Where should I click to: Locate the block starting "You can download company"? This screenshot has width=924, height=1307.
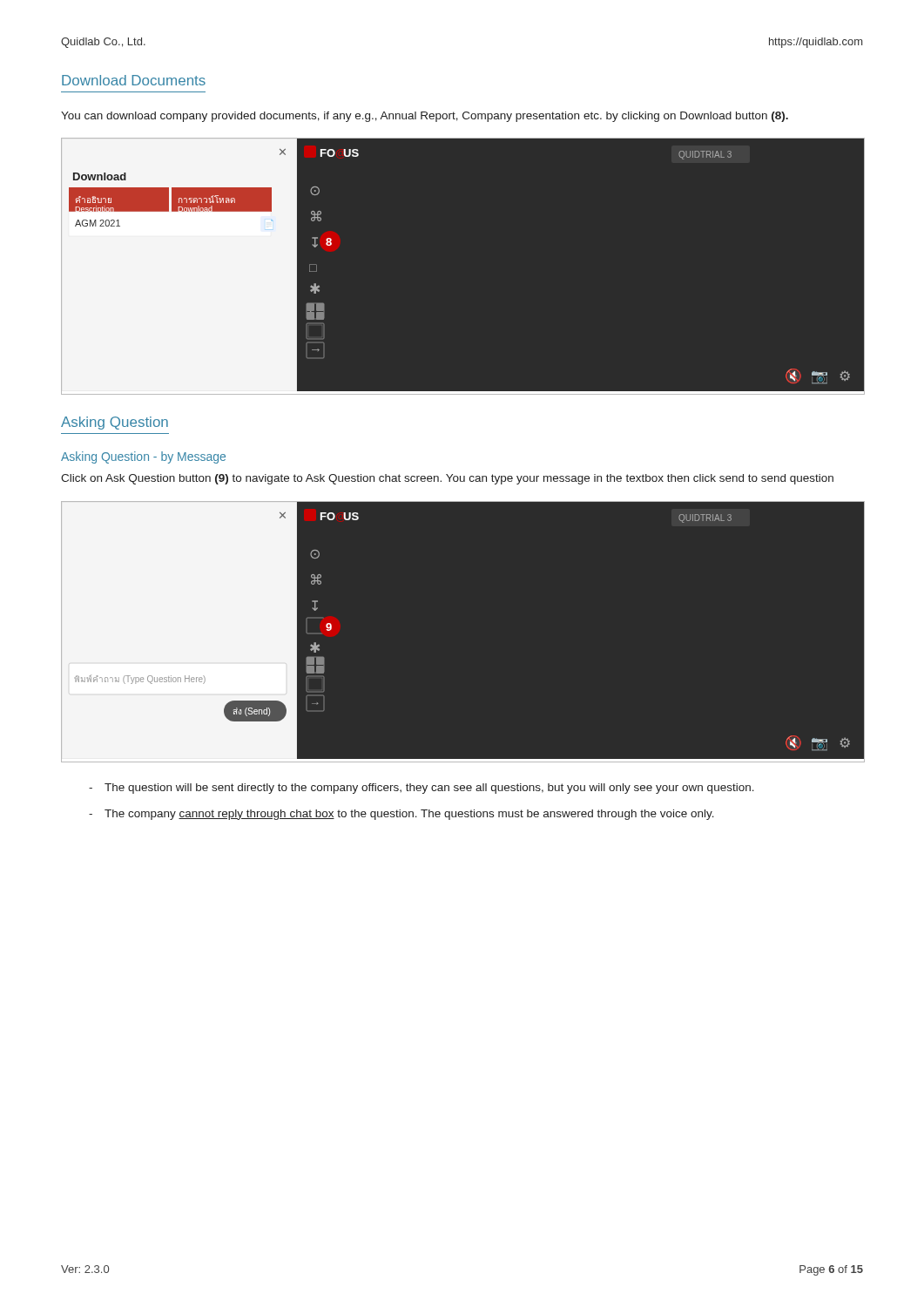(x=425, y=115)
